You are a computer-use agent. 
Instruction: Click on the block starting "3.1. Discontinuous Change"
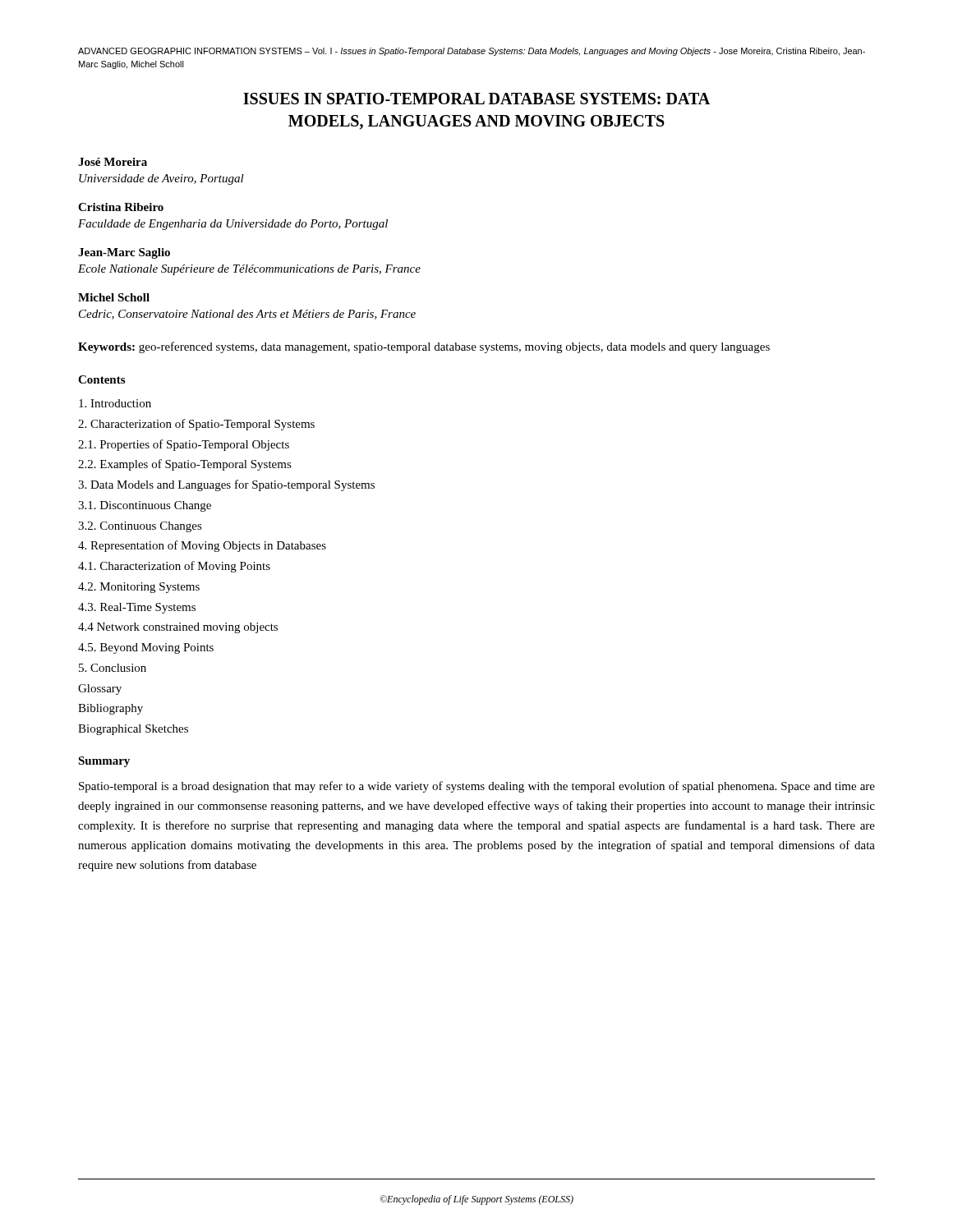coord(145,505)
